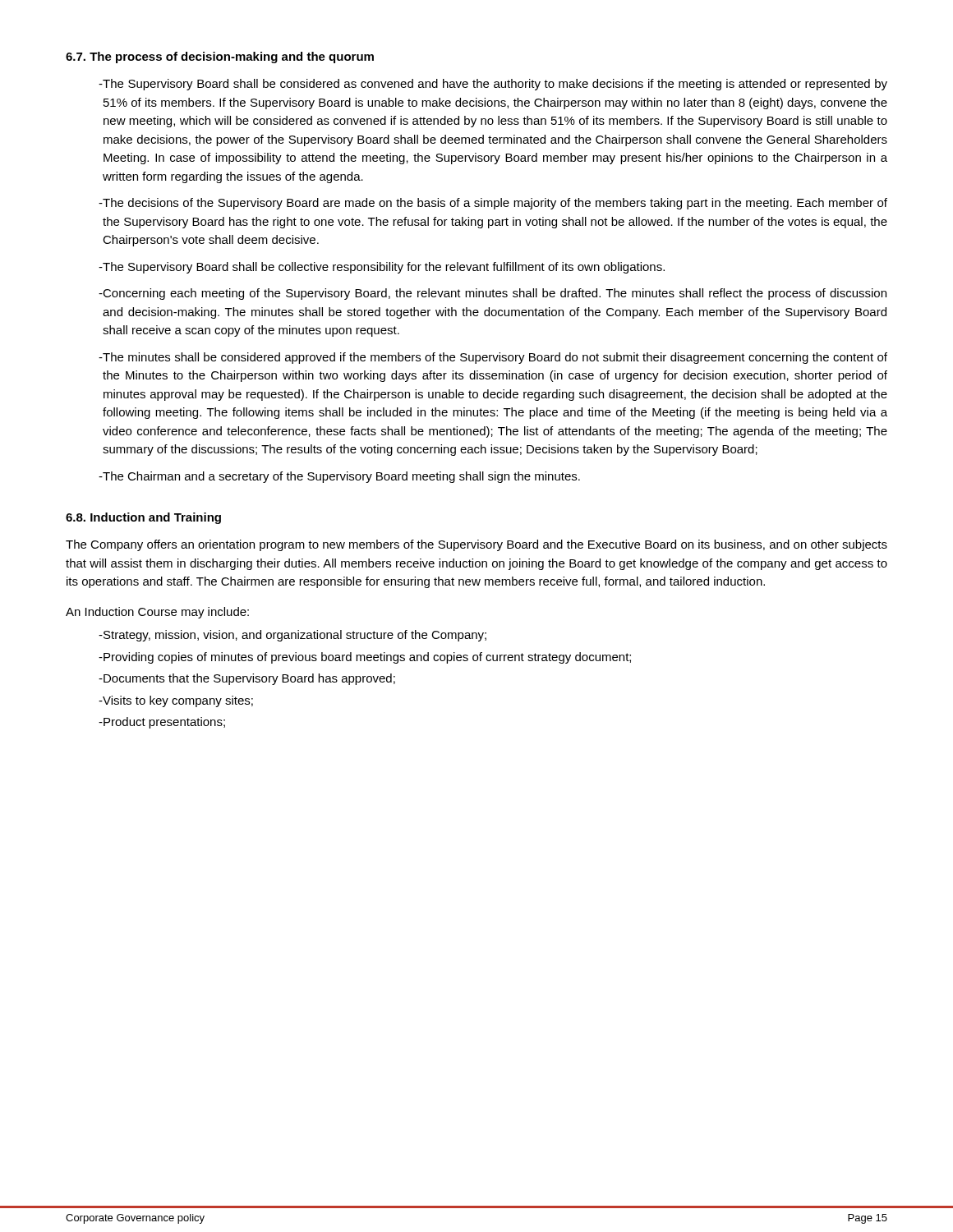Viewport: 953px width, 1232px height.
Task: Locate the region starting "- Visits to key company sites;"
Action: [x=176, y=701]
